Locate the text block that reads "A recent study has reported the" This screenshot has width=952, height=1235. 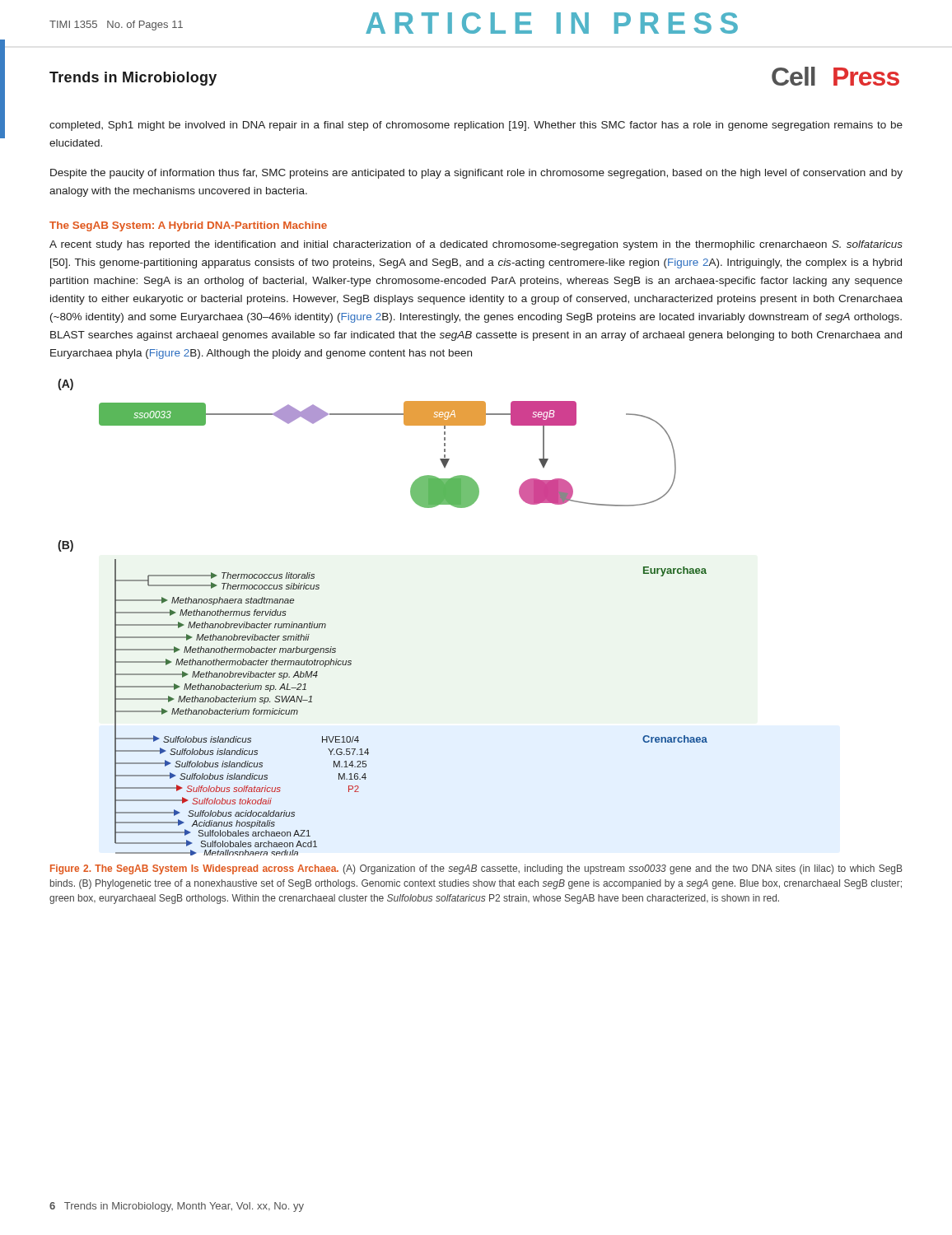pos(476,298)
